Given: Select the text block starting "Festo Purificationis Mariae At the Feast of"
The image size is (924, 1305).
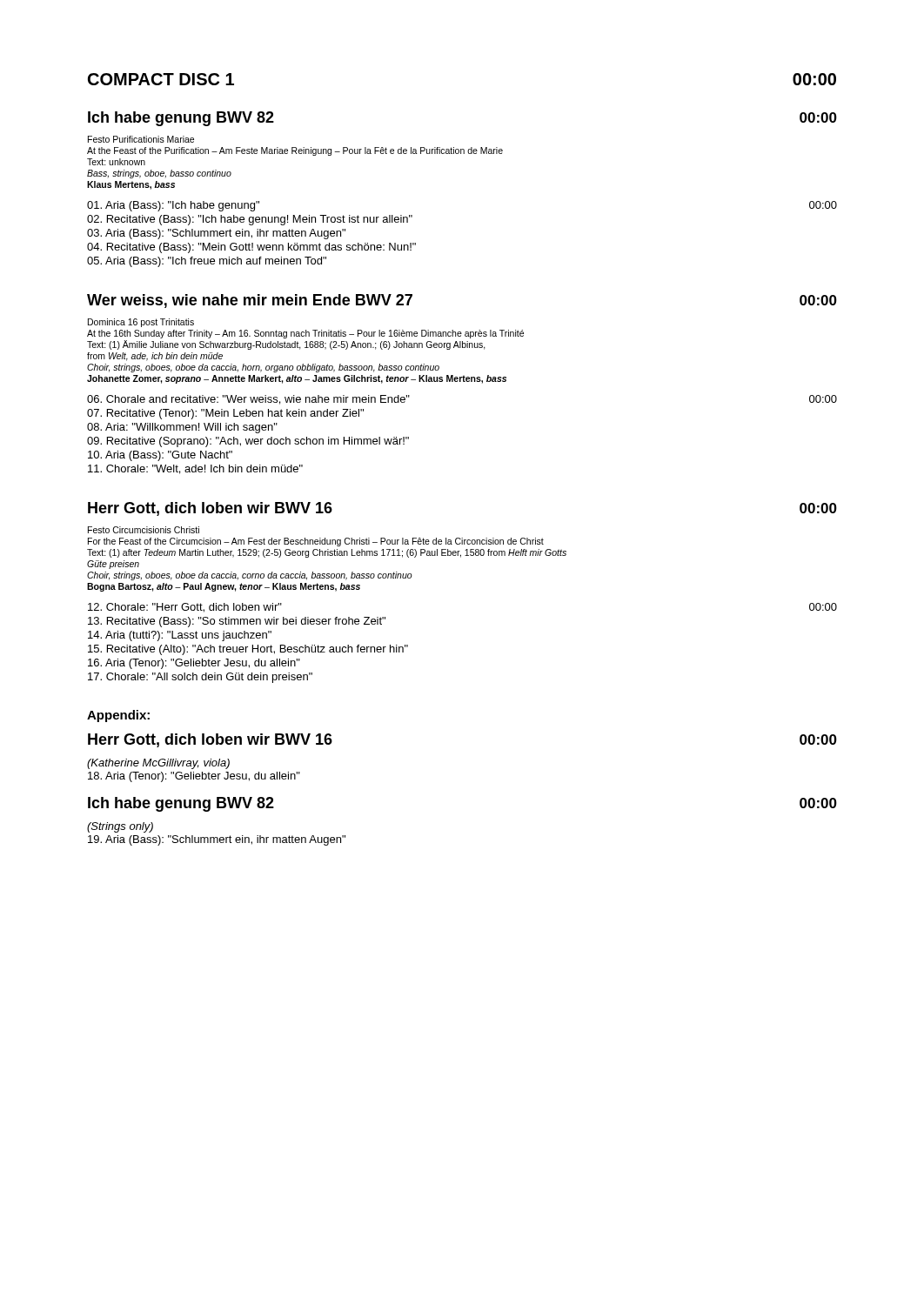Looking at the screenshot, I should (x=462, y=162).
